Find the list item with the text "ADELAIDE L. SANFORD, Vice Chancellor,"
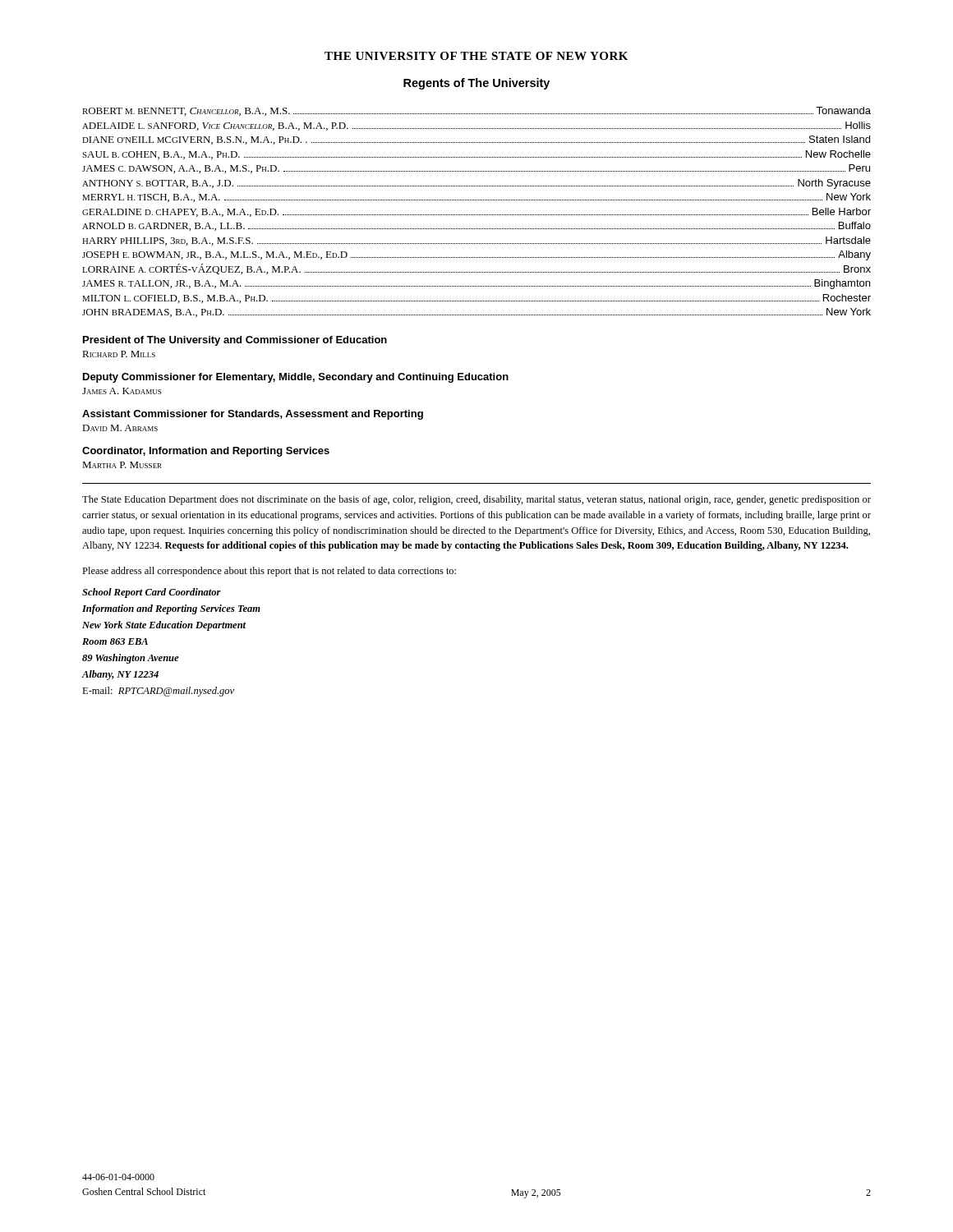Screen dimensions: 1232x953 (x=476, y=125)
